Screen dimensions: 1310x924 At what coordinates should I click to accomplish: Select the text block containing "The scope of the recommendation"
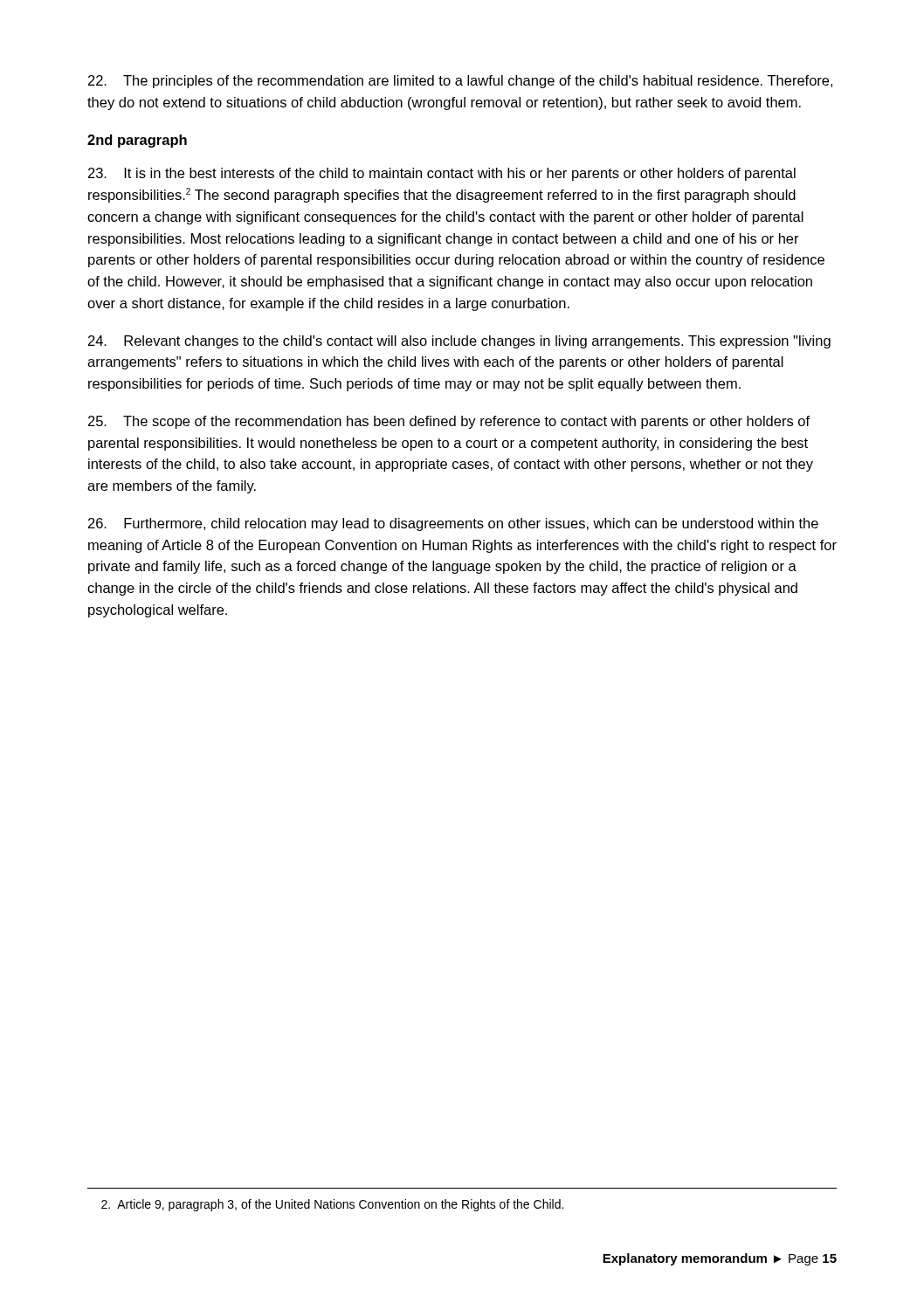coord(450,453)
